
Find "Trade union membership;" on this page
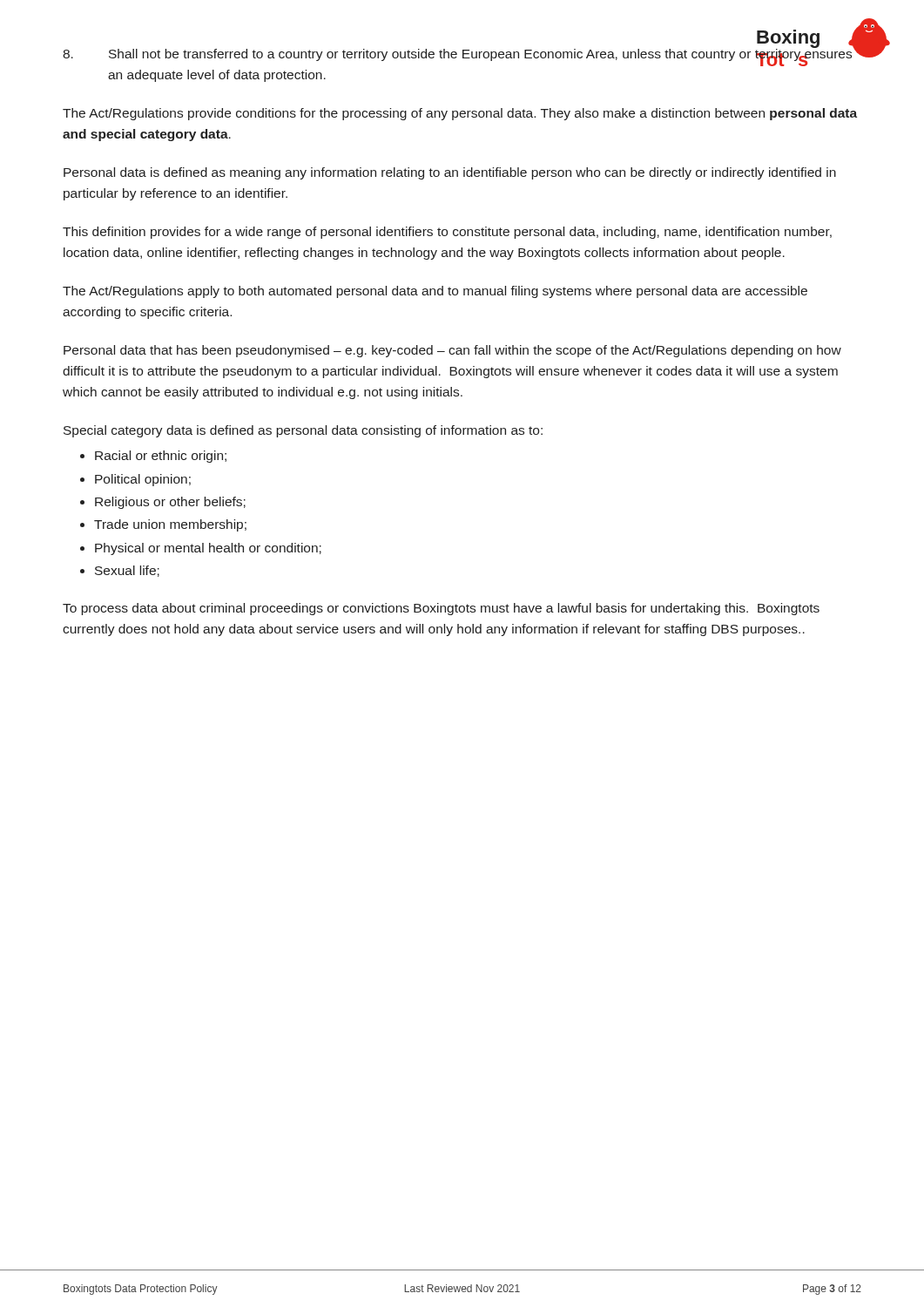[x=171, y=524]
